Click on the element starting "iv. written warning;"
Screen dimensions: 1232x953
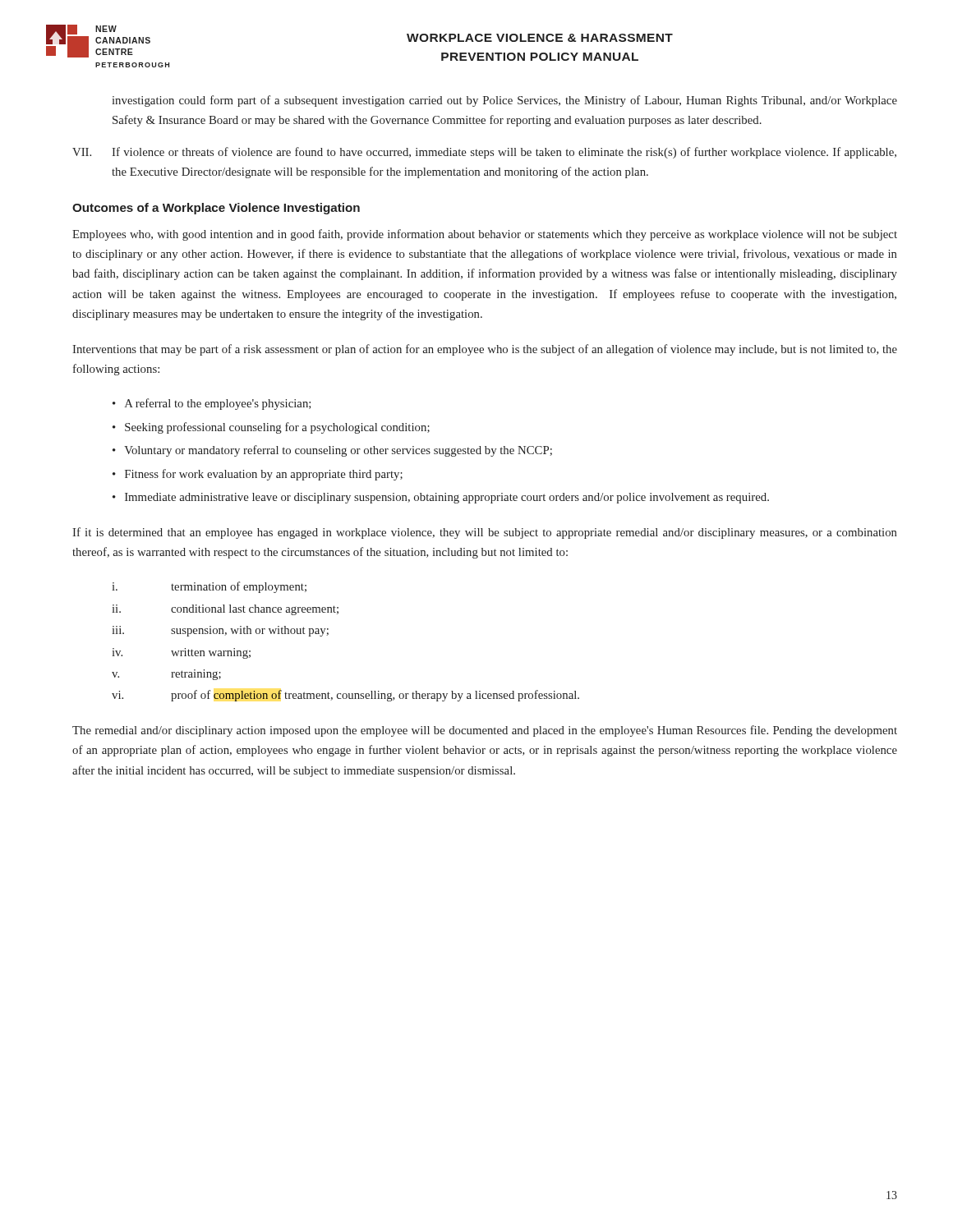(x=181, y=653)
